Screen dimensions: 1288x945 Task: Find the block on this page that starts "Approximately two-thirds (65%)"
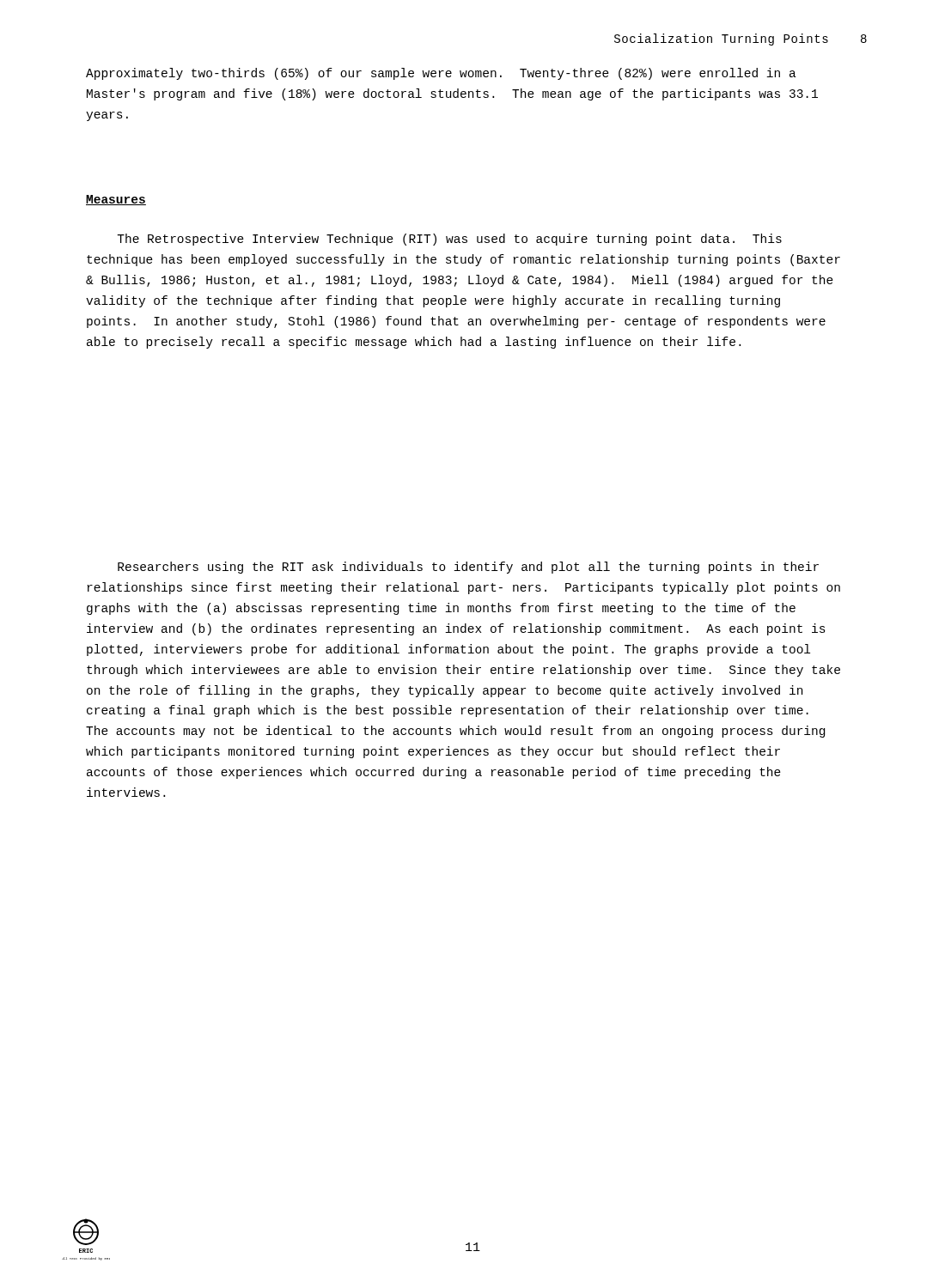pos(452,94)
